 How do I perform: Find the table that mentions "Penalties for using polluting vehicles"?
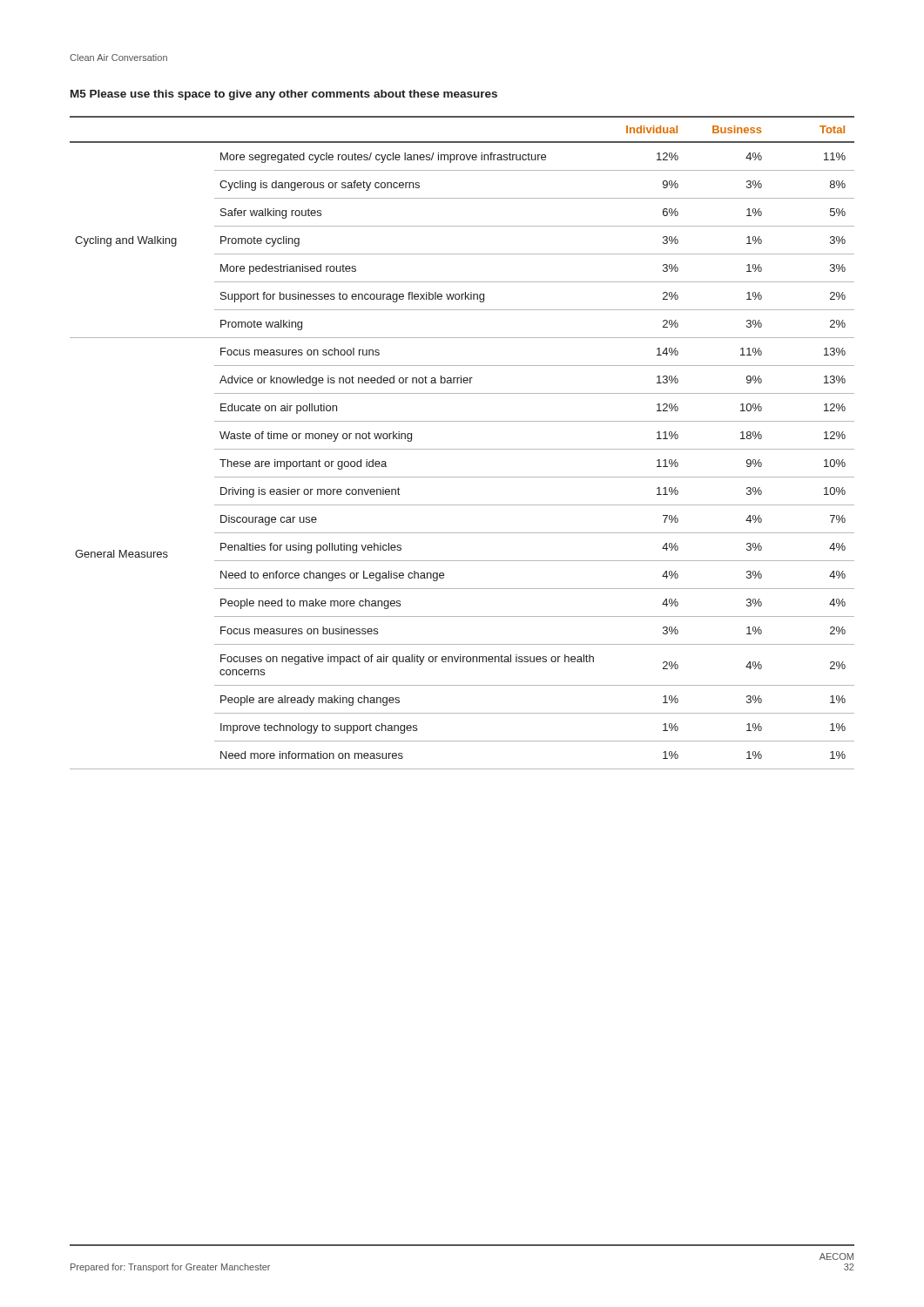point(462,443)
